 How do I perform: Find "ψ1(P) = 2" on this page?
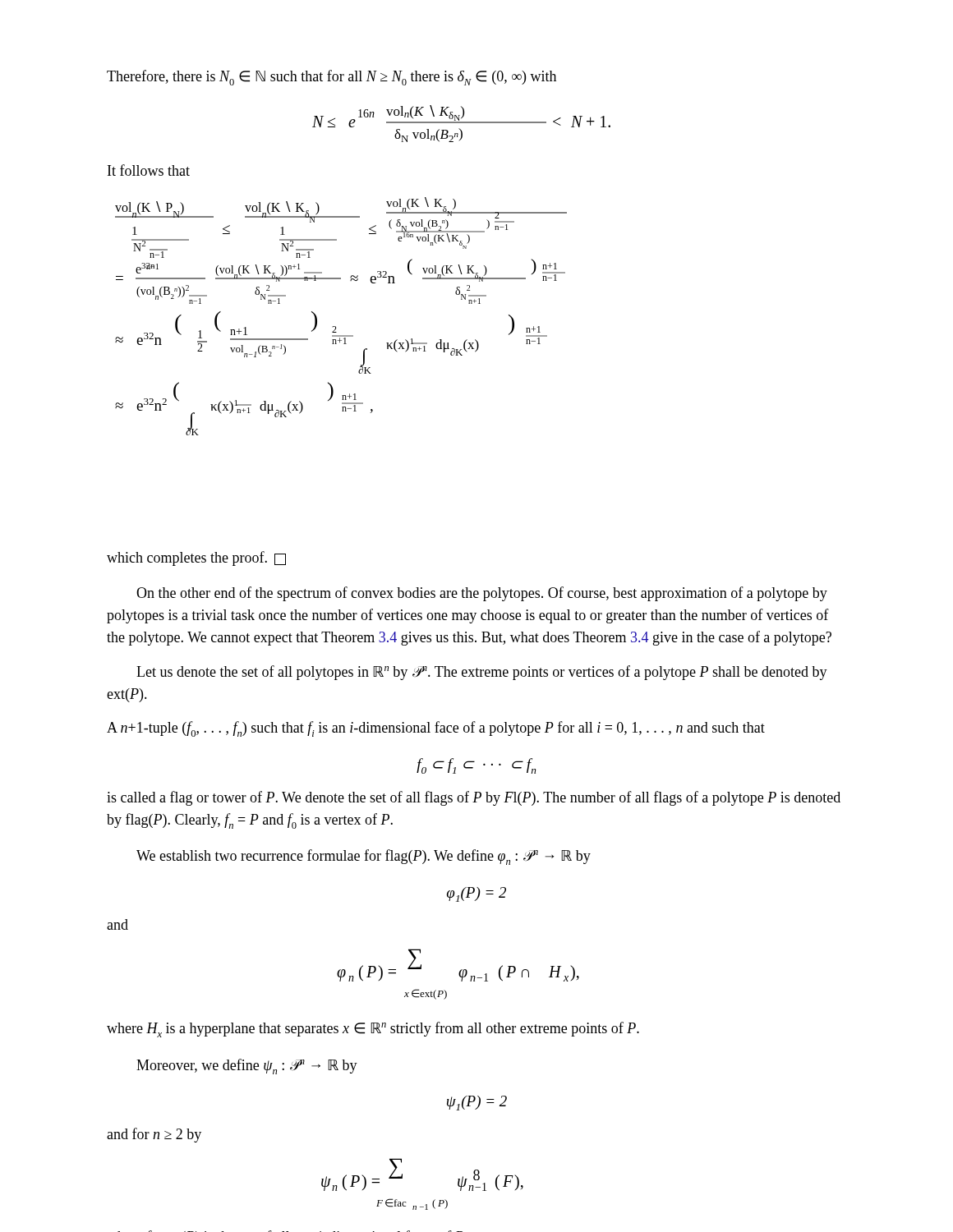[476, 1103]
